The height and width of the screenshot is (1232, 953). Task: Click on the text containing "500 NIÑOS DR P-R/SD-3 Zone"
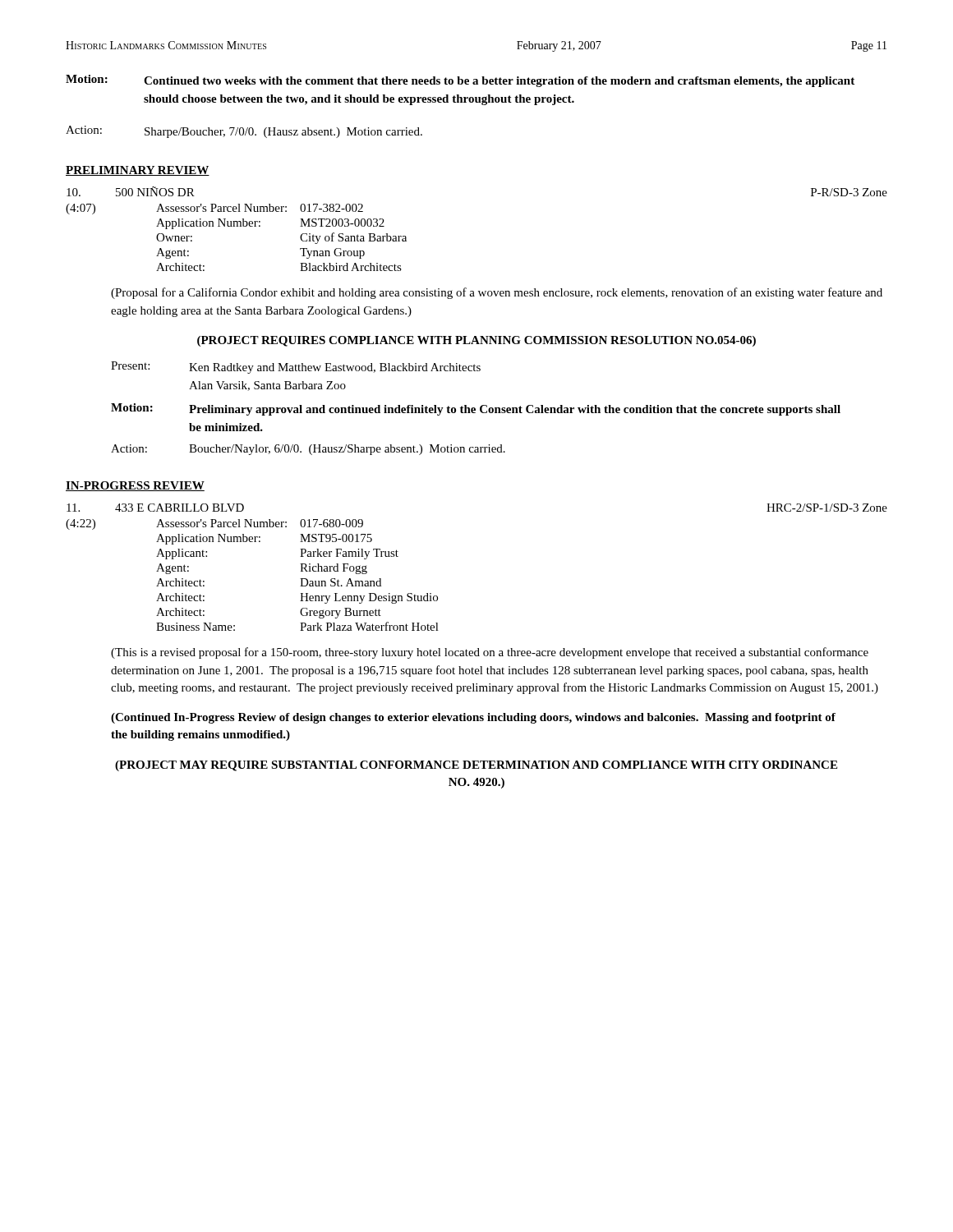click(152, 191)
